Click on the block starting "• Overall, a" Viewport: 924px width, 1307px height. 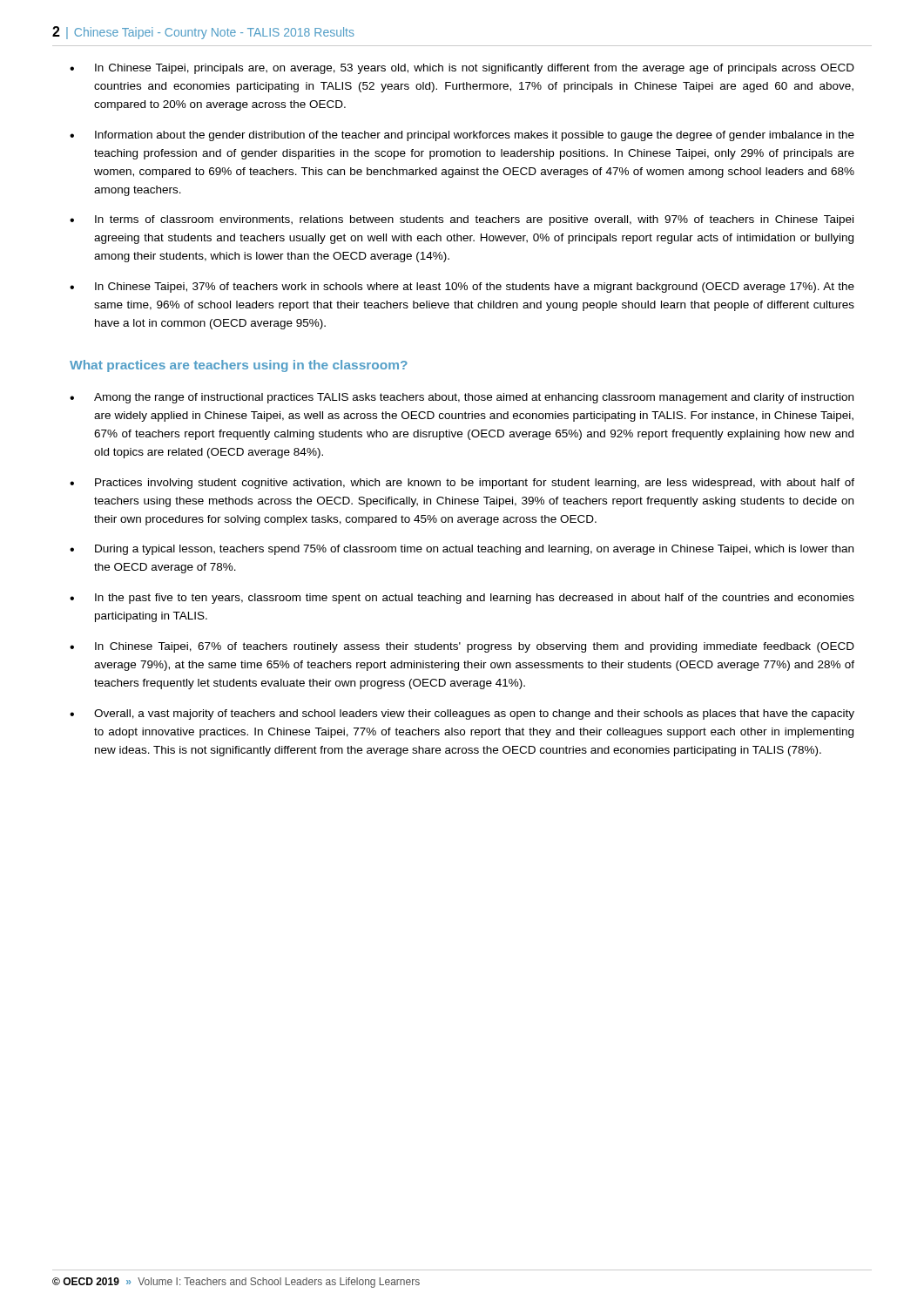[x=462, y=732]
